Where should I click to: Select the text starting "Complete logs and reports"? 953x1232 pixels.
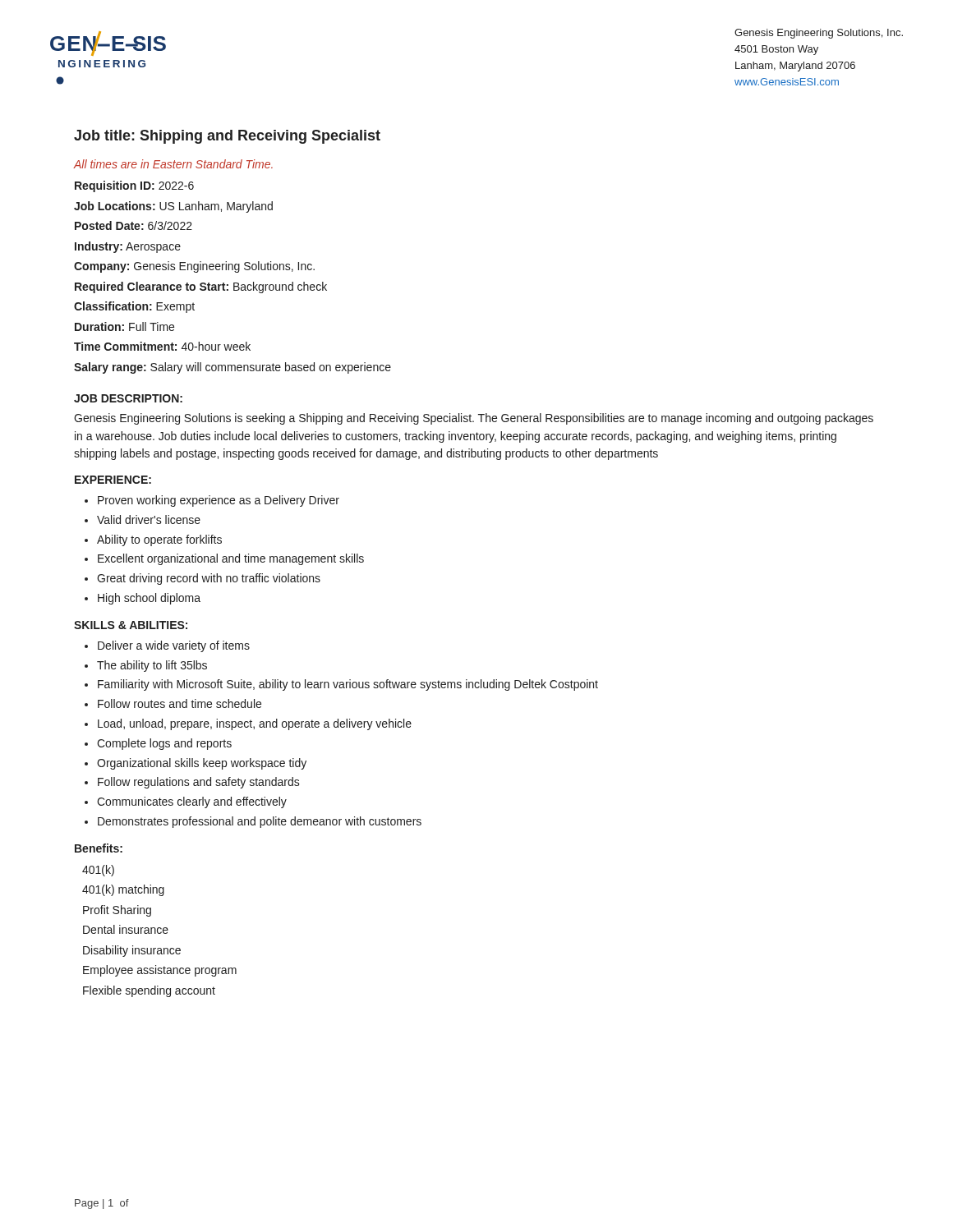point(164,743)
